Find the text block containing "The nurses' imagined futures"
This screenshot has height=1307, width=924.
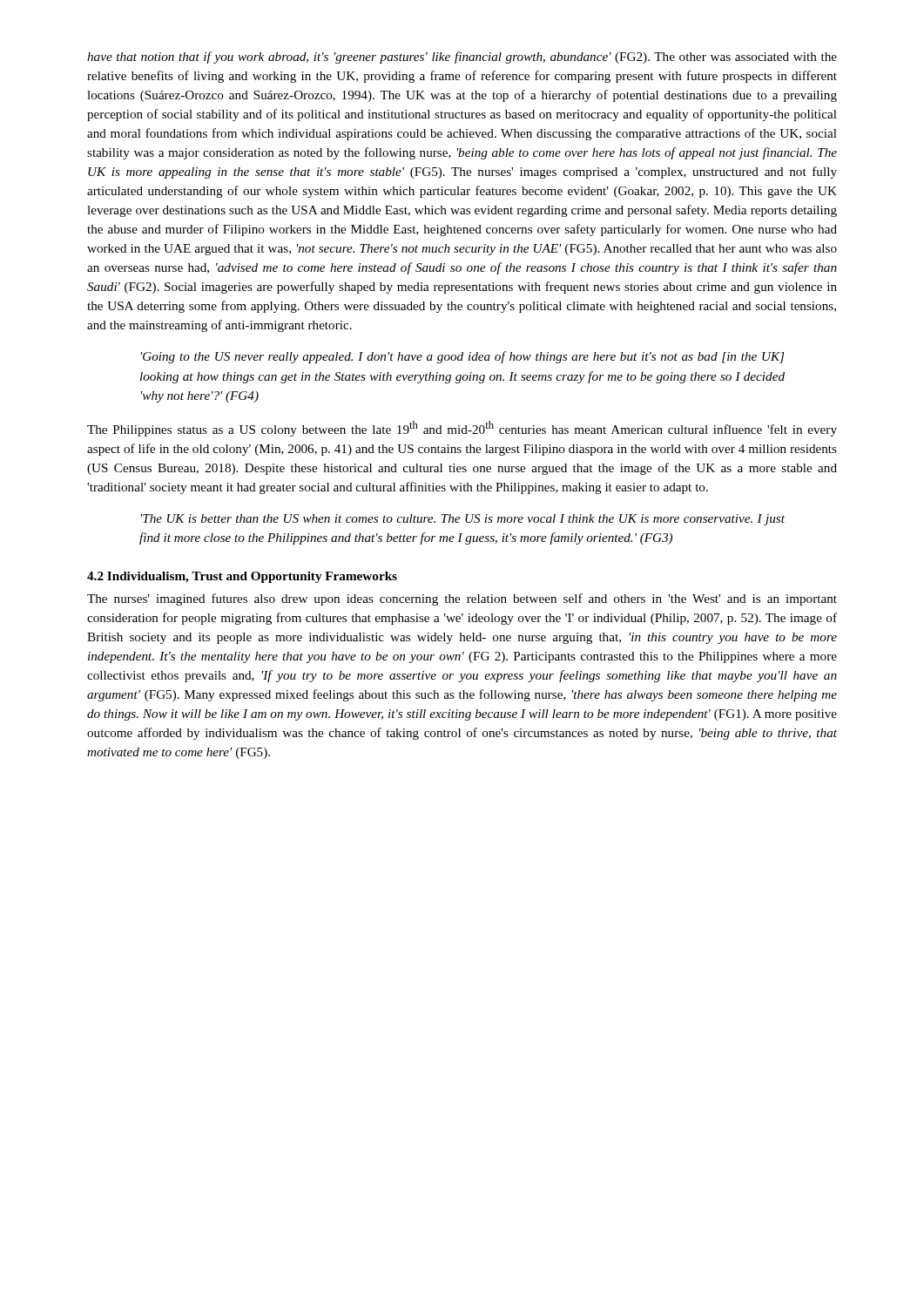coord(462,675)
